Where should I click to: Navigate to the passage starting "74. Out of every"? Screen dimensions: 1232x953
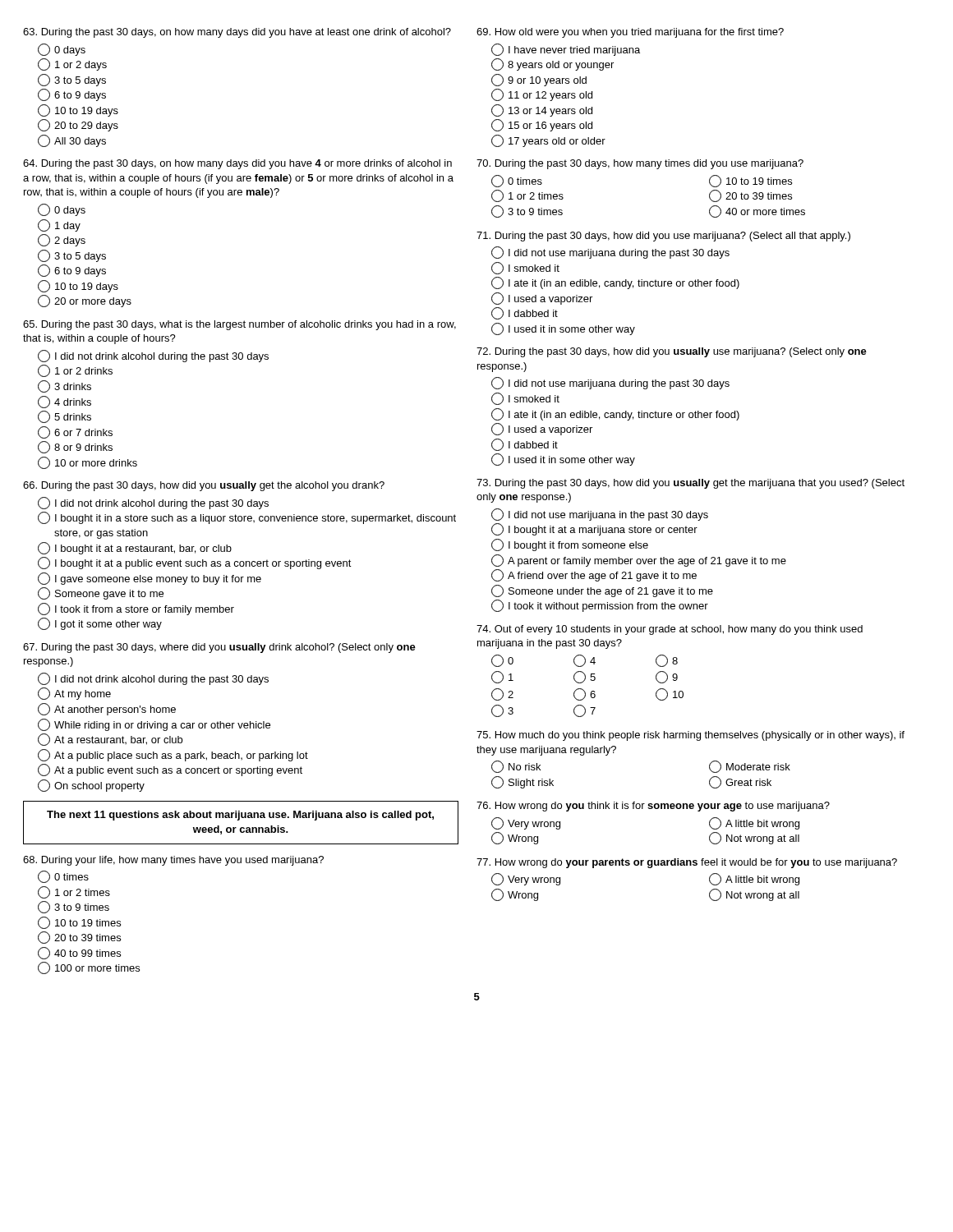tap(670, 630)
